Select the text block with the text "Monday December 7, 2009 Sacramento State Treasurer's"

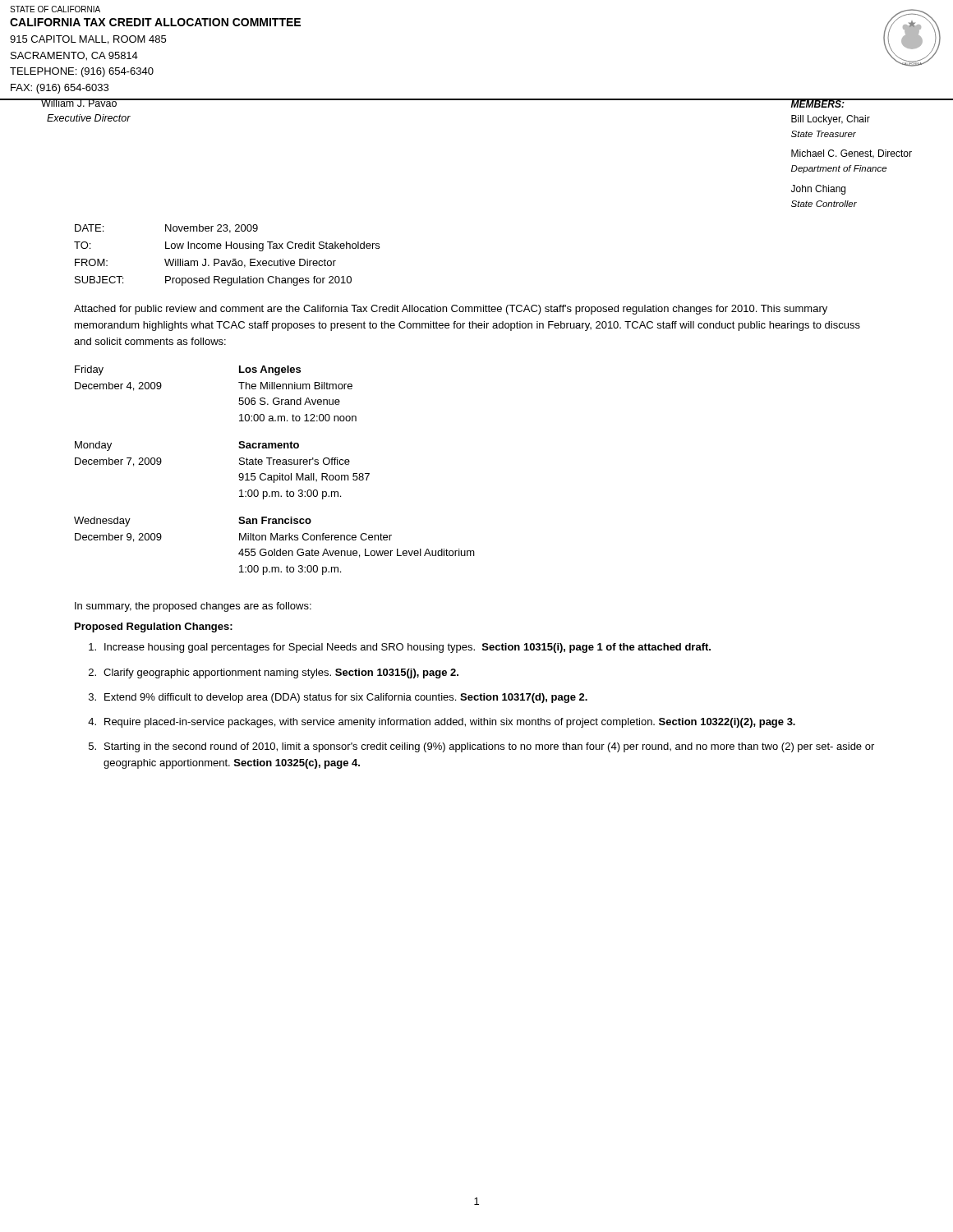click(x=93, y=446)
